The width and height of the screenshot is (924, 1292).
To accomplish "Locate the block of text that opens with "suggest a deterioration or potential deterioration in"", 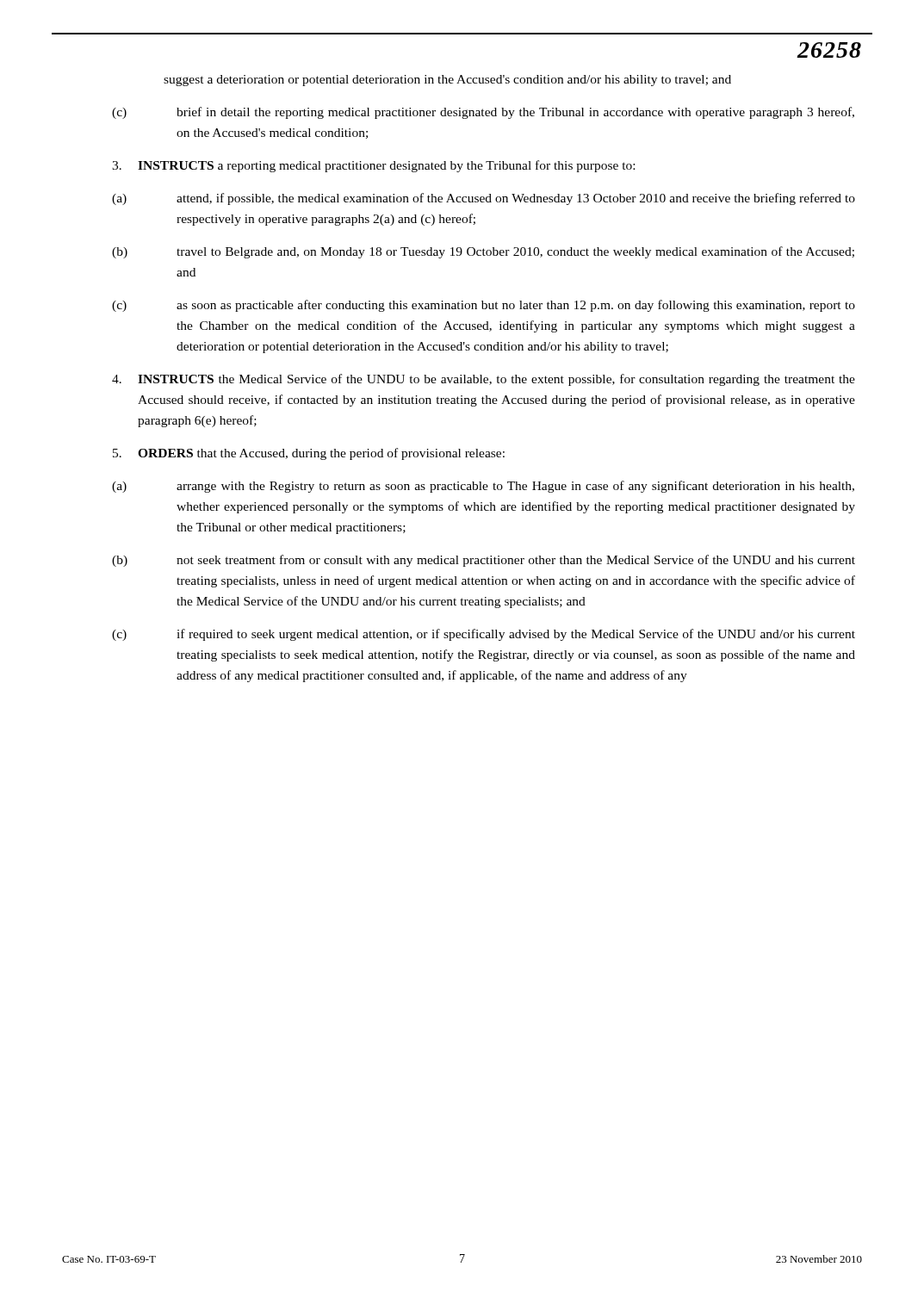I will pos(447,79).
